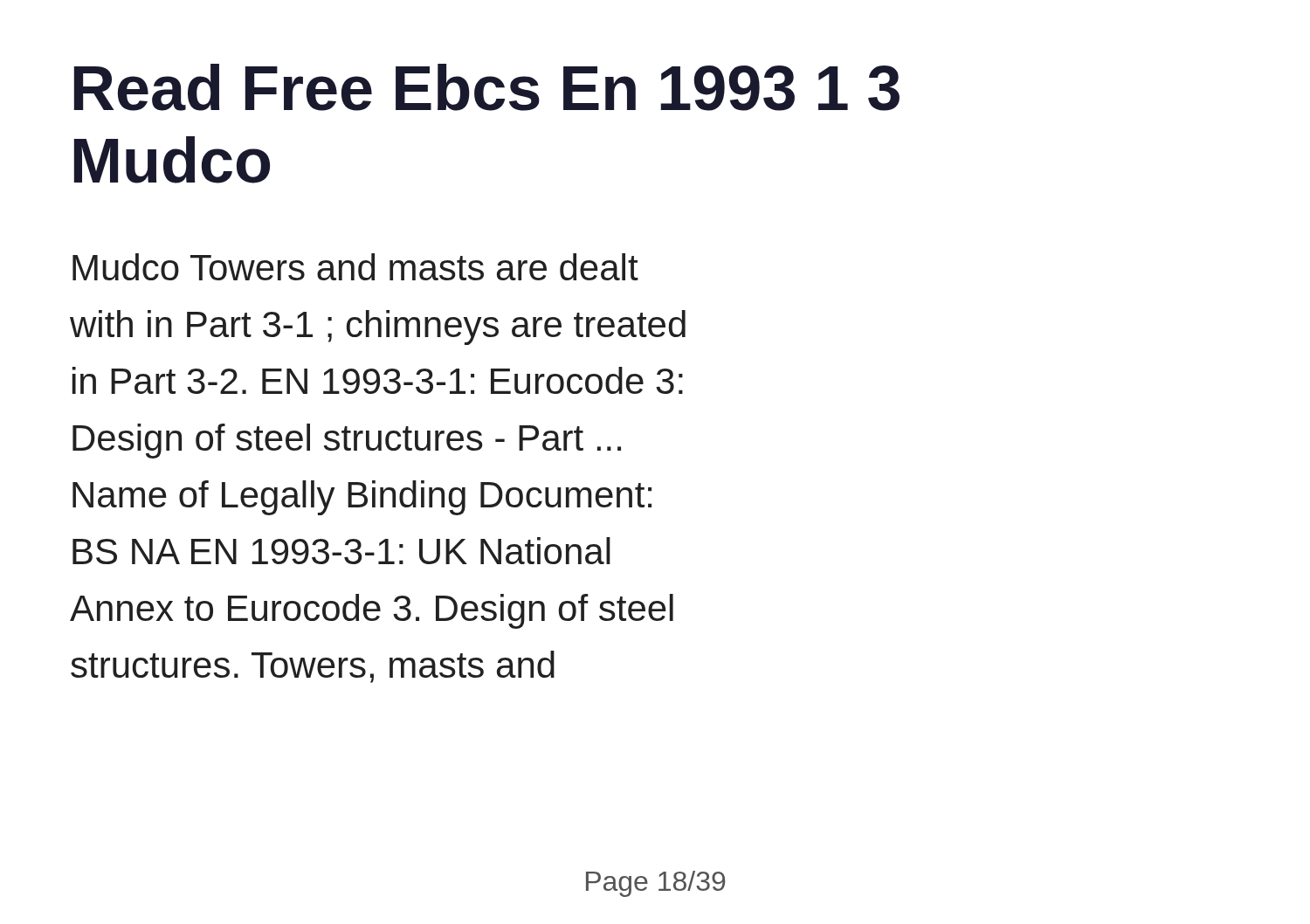Image resolution: width=1310 pixels, height=924 pixels.
Task: Select the title
Action: 486,124
